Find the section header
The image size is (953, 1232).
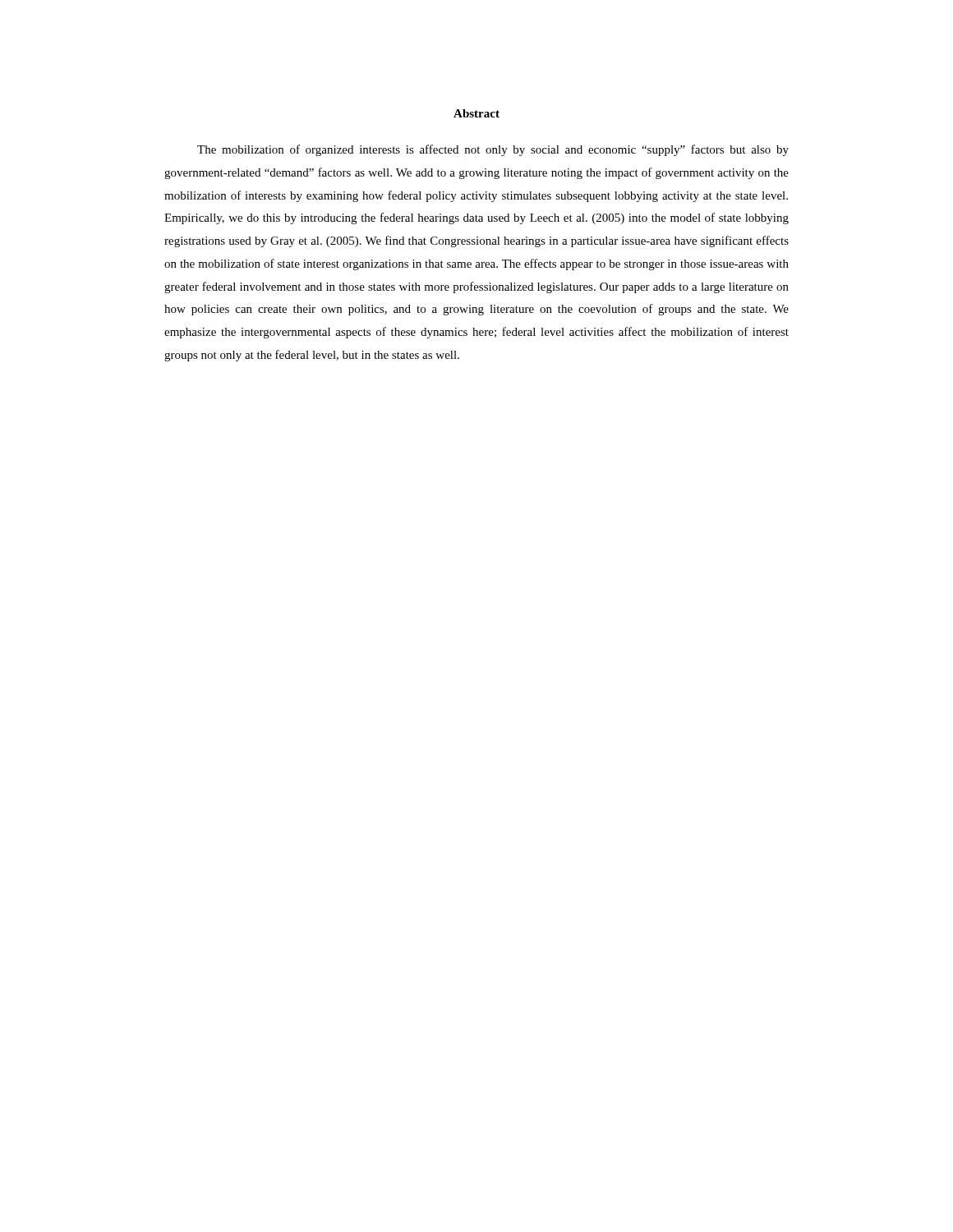point(476,113)
